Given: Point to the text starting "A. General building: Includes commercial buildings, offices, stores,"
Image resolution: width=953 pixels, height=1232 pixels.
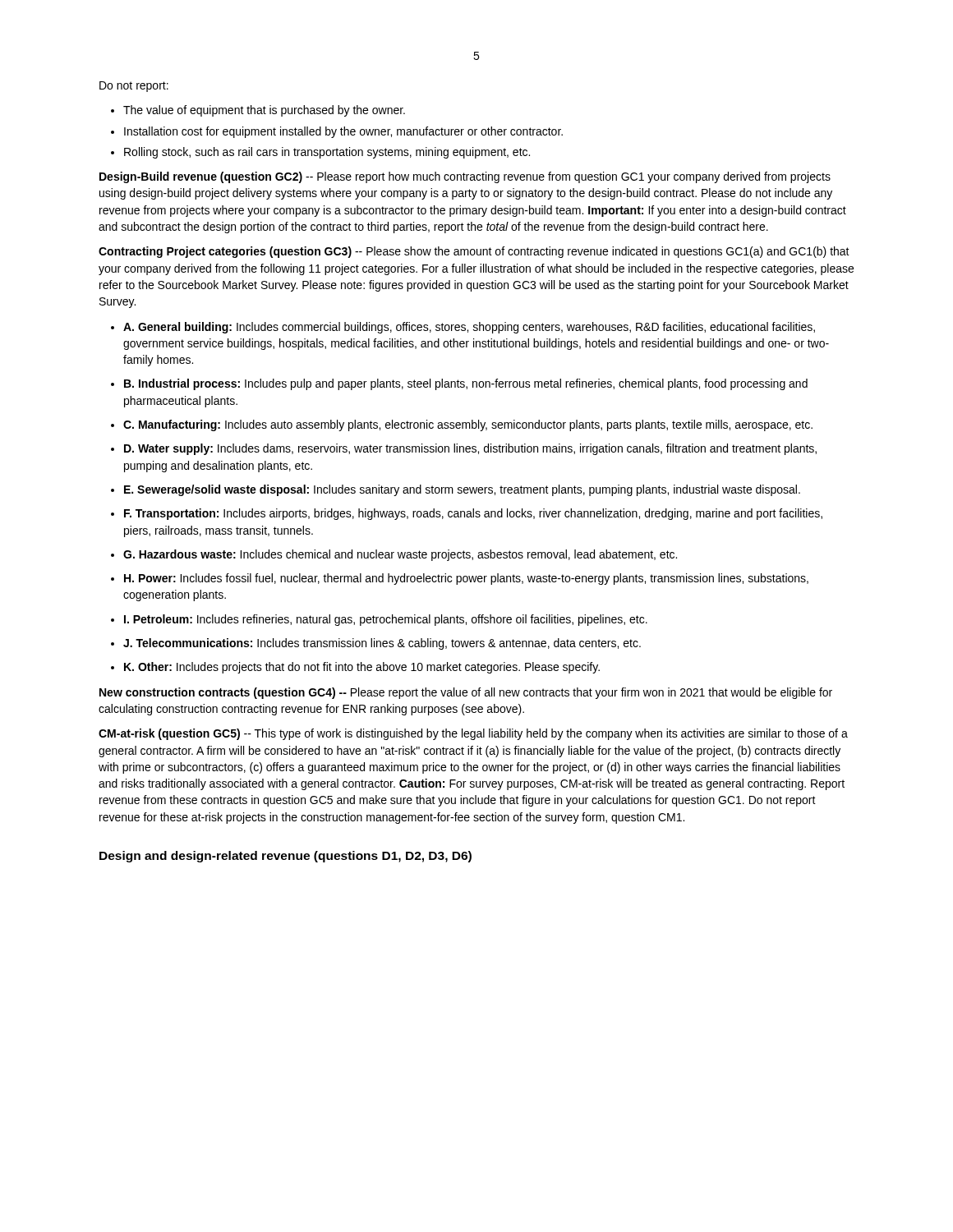Looking at the screenshot, I should click(x=476, y=343).
